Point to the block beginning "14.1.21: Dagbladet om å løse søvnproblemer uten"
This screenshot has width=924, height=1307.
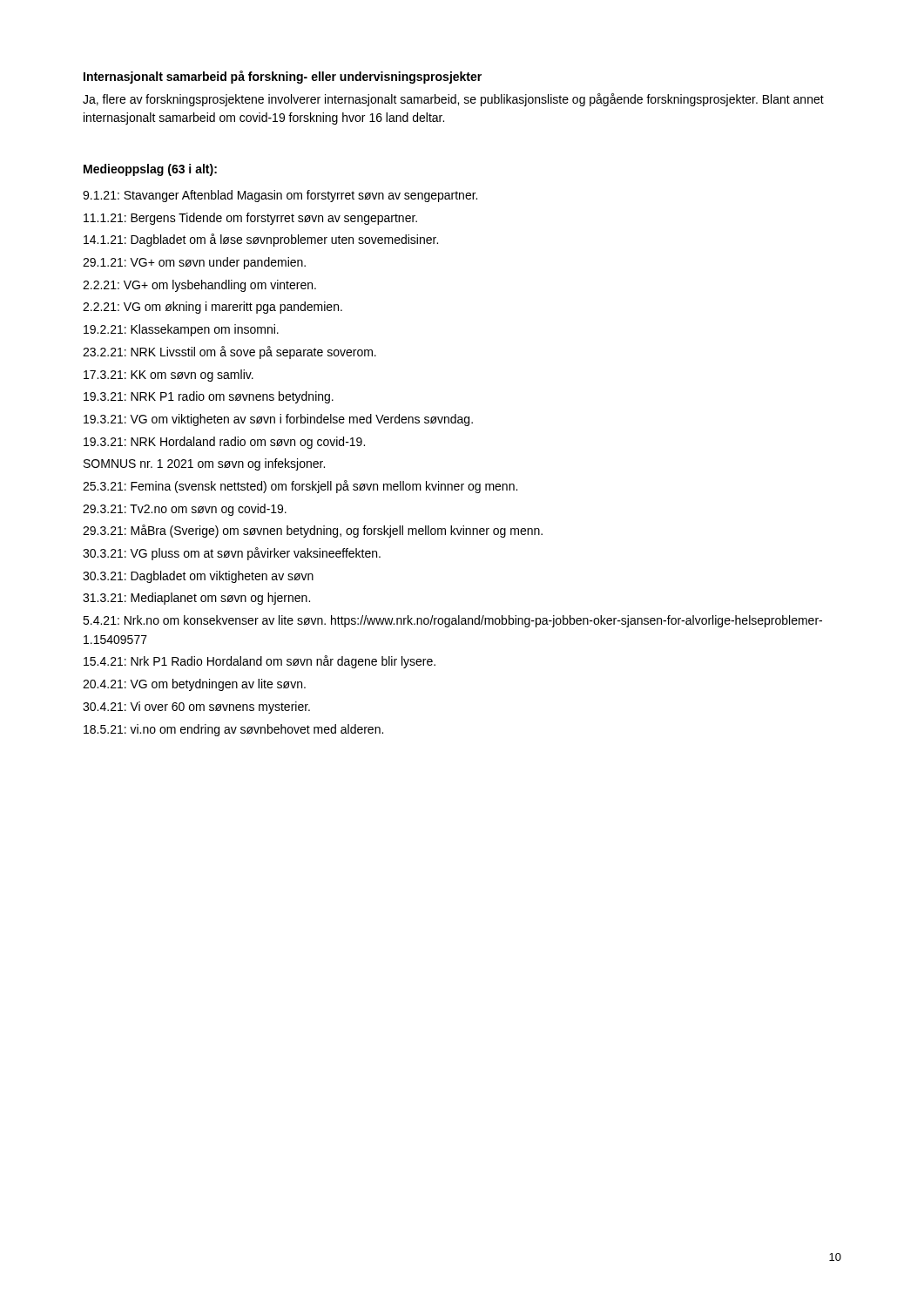click(261, 240)
